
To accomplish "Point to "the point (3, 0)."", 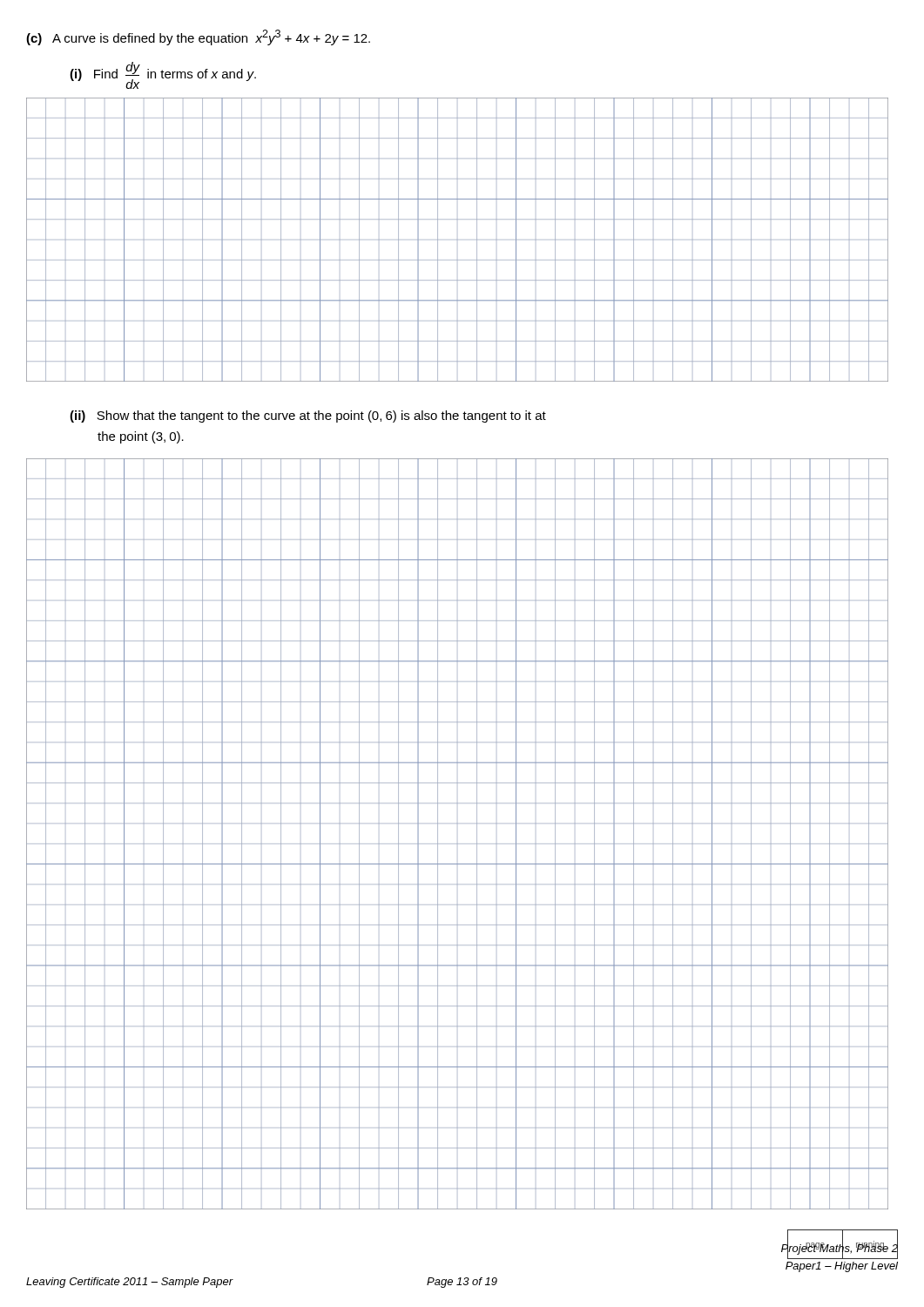I will pos(141,436).
